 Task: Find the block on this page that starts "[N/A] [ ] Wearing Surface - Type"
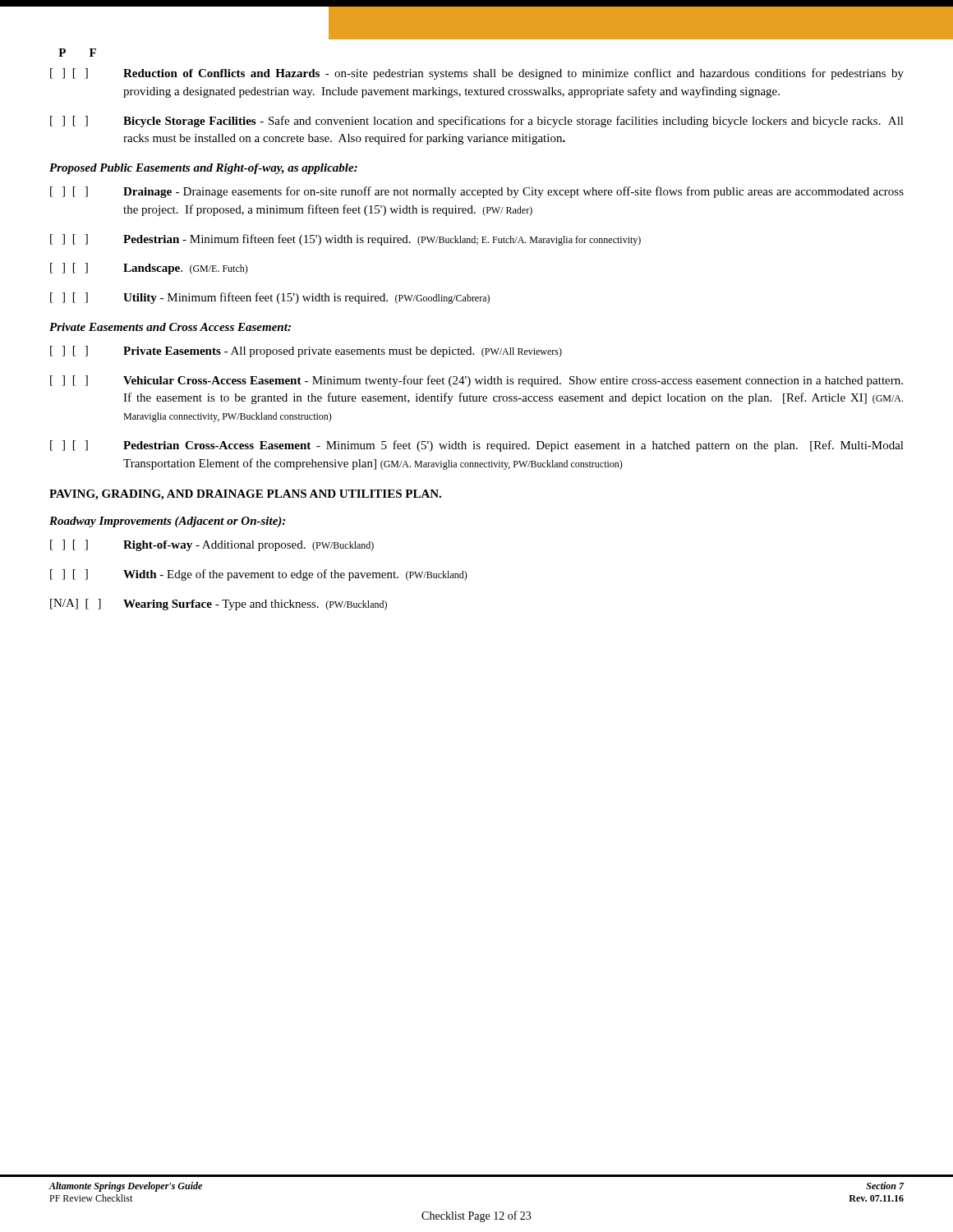click(219, 605)
